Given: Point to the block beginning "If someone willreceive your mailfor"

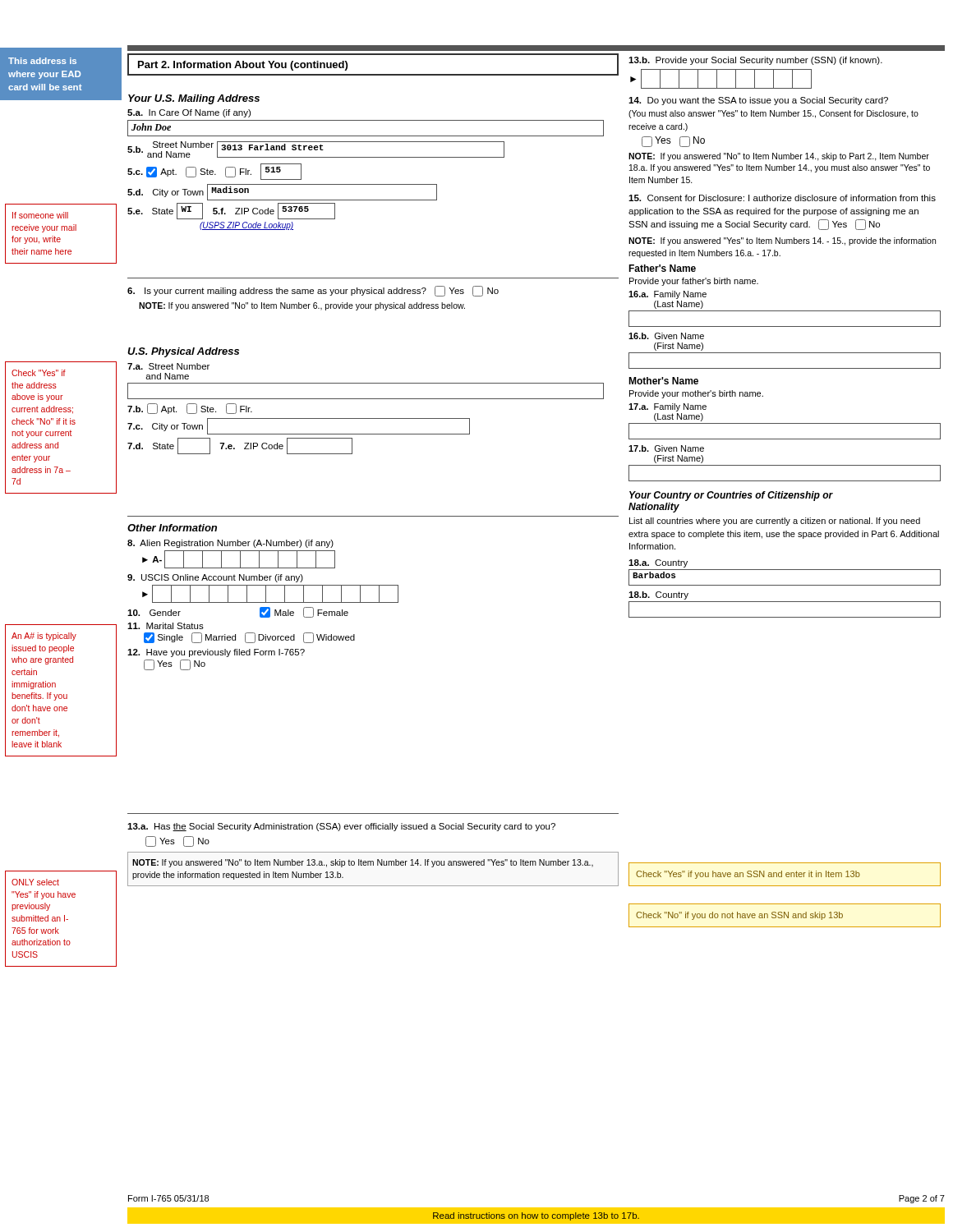Looking at the screenshot, I should [44, 233].
